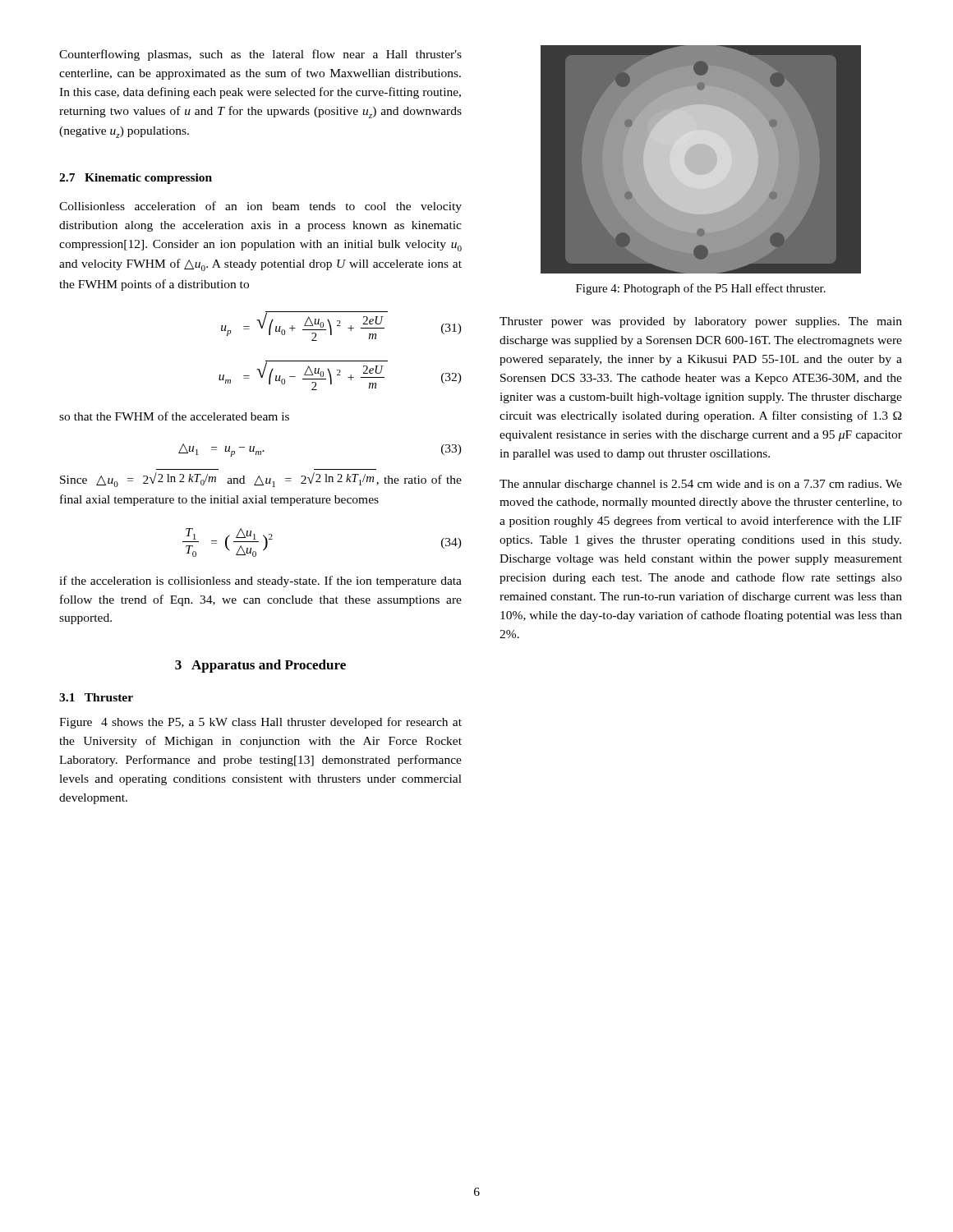Image resolution: width=953 pixels, height=1232 pixels.
Task: Point to the region starting "△u1 = up − um. (33)"
Action: [x=260, y=448]
